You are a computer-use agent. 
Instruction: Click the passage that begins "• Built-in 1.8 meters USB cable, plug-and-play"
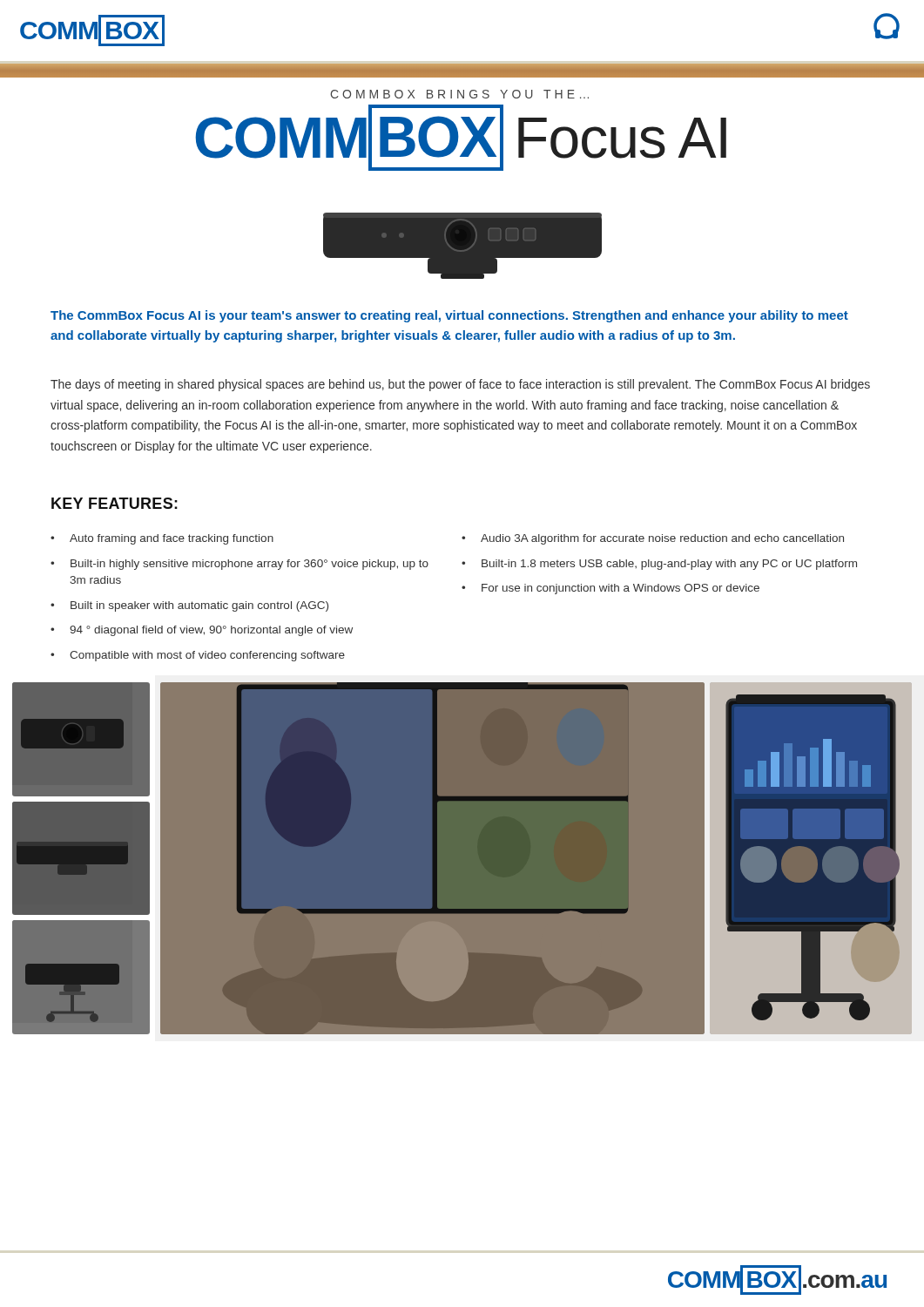[660, 563]
